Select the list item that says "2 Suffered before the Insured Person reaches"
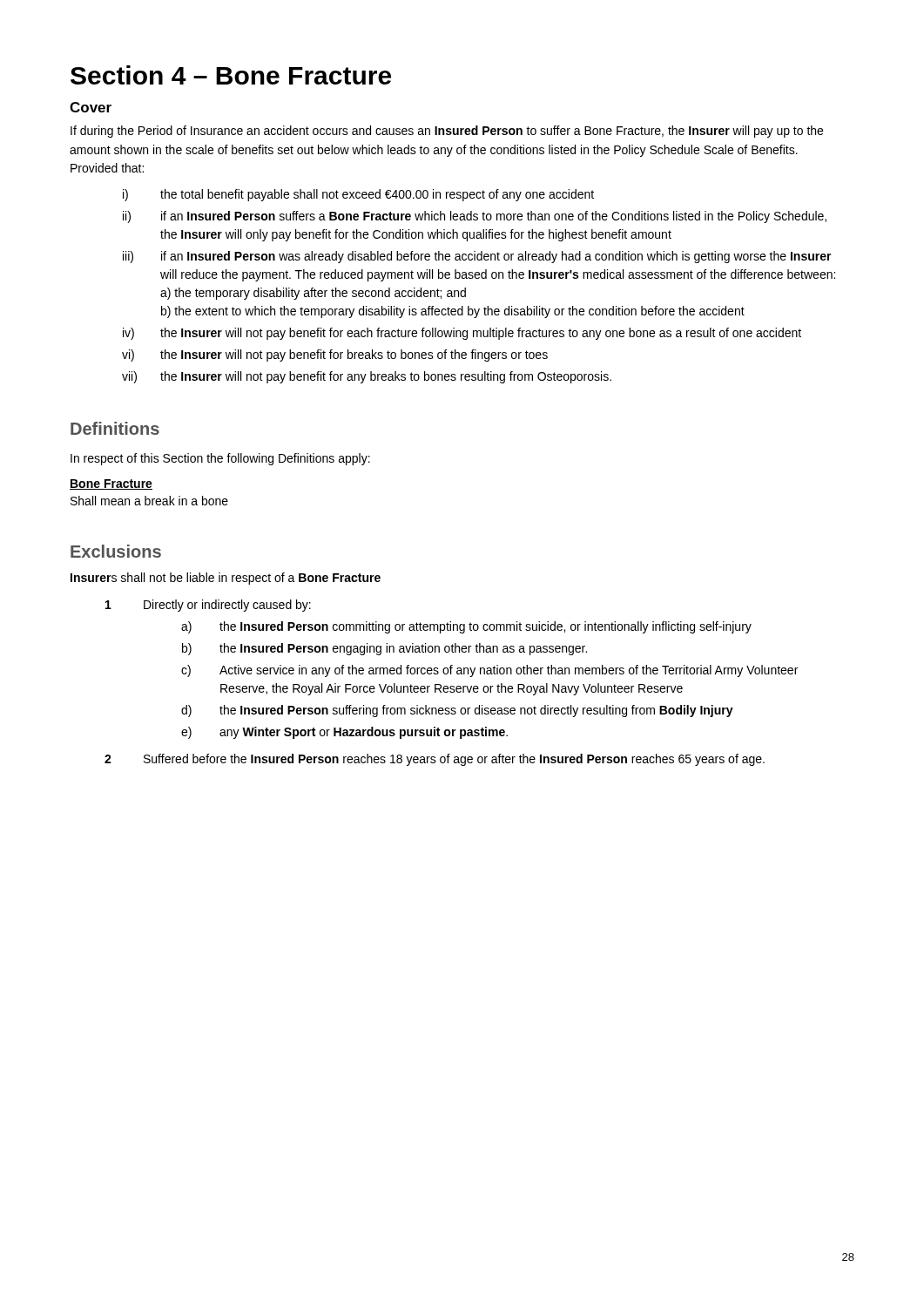The image size is (924, 1307). coord(471,759)
